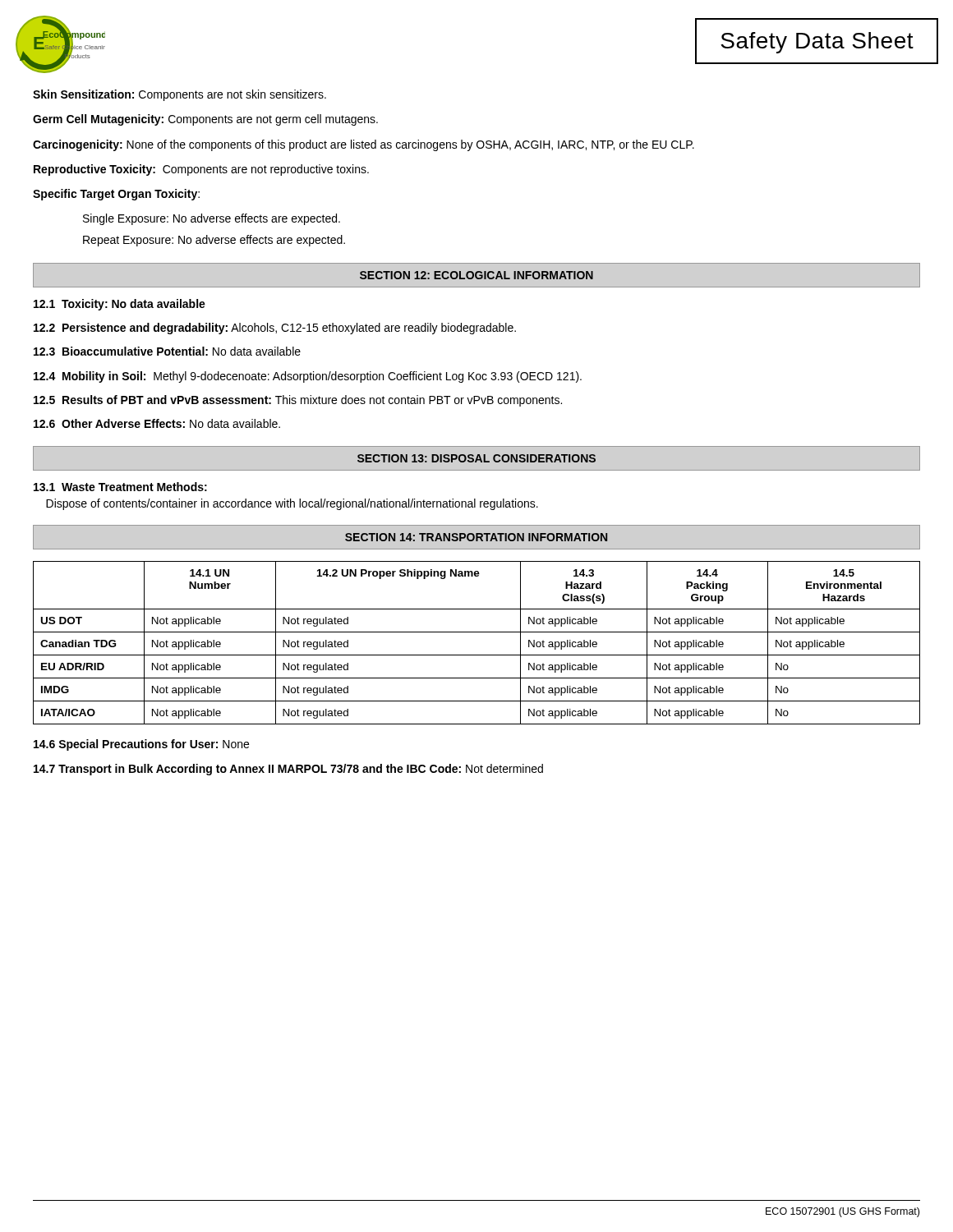Image resolution: width=953 pixels, height=1232 pixels.
Task: Locate the text starting "6 Special Precautions for"
Action: [141, 744]
